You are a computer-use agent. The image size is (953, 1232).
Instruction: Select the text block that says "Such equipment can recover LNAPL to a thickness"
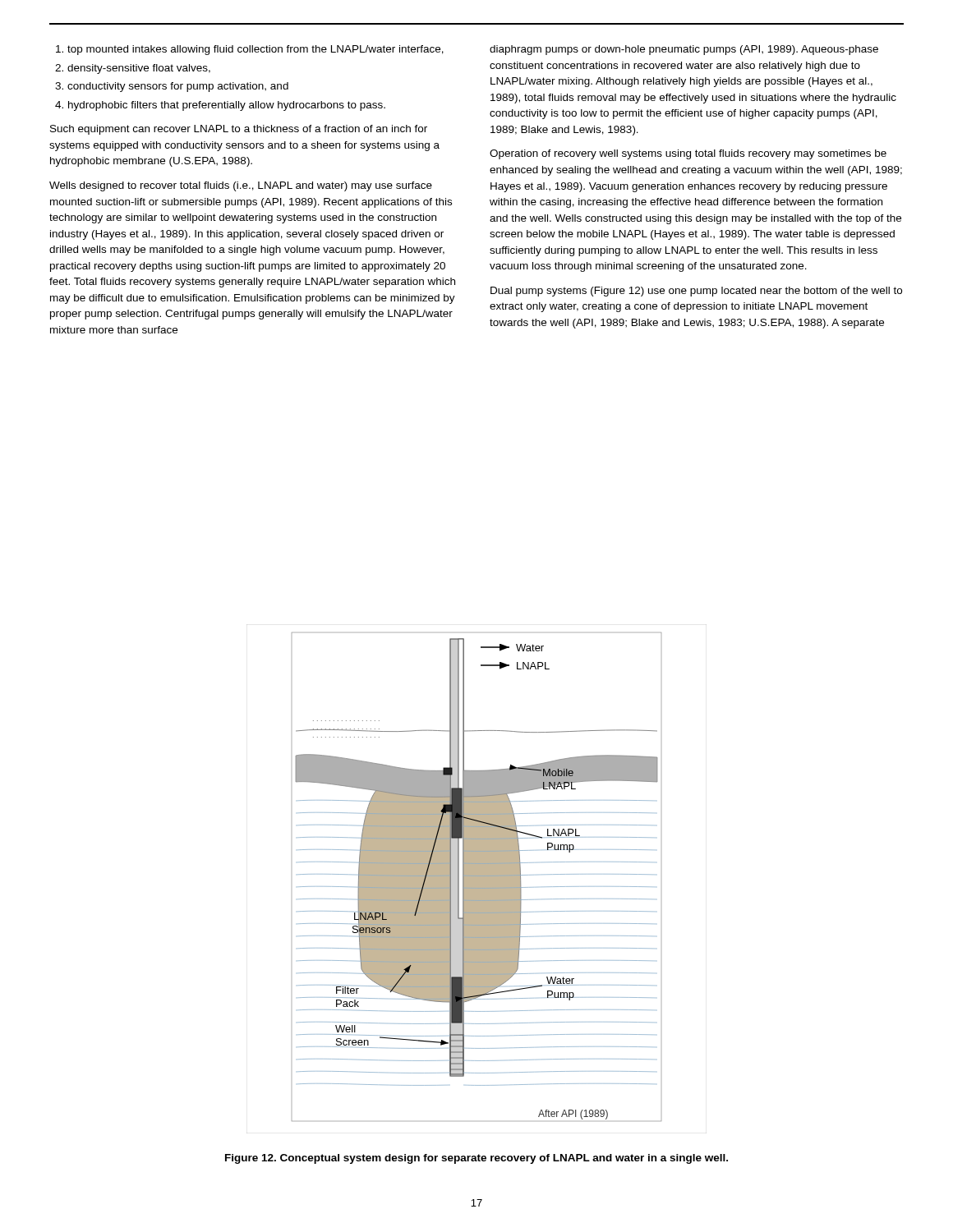244,145
